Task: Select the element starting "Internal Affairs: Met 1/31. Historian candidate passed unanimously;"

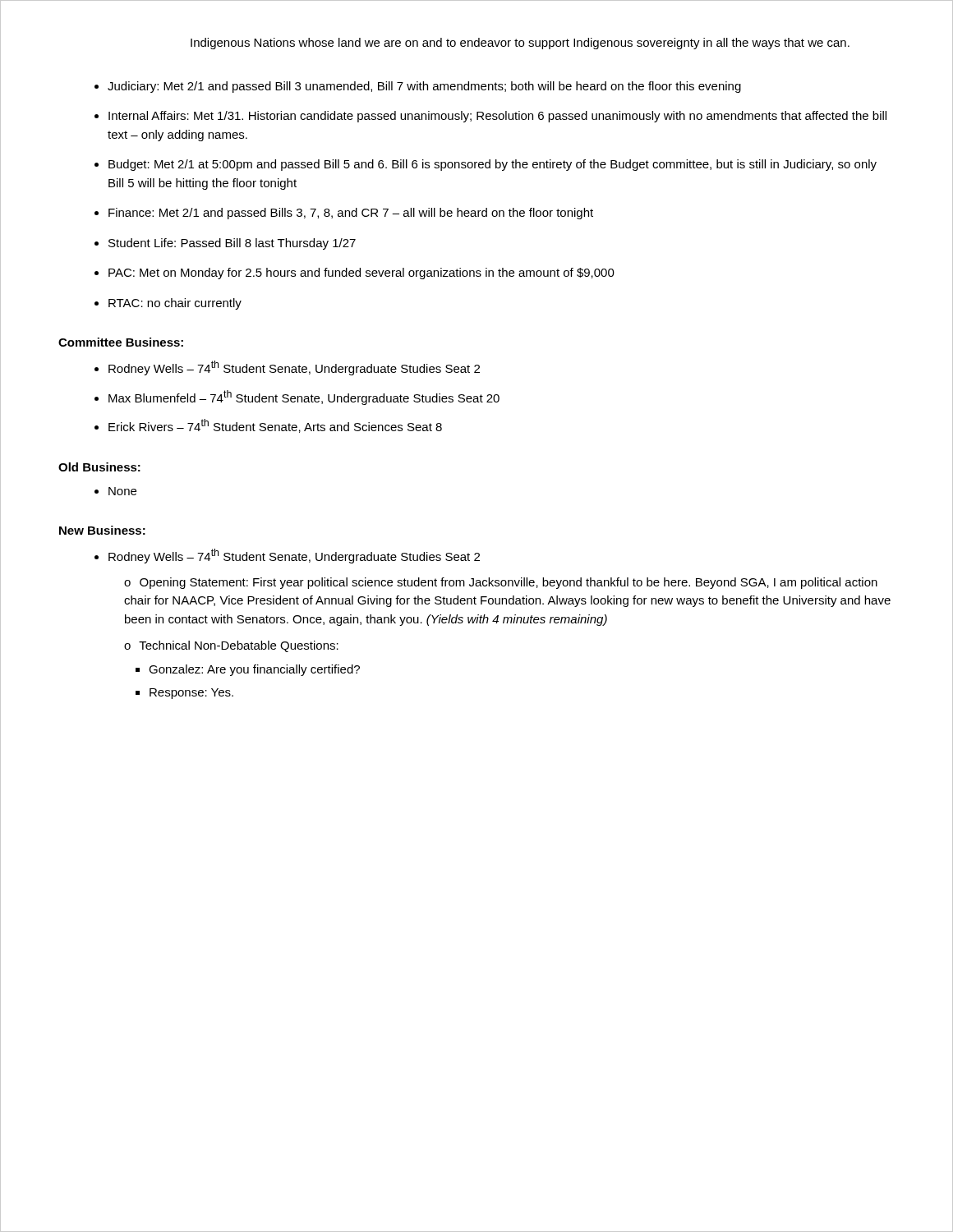Action: tap(498, 125)
